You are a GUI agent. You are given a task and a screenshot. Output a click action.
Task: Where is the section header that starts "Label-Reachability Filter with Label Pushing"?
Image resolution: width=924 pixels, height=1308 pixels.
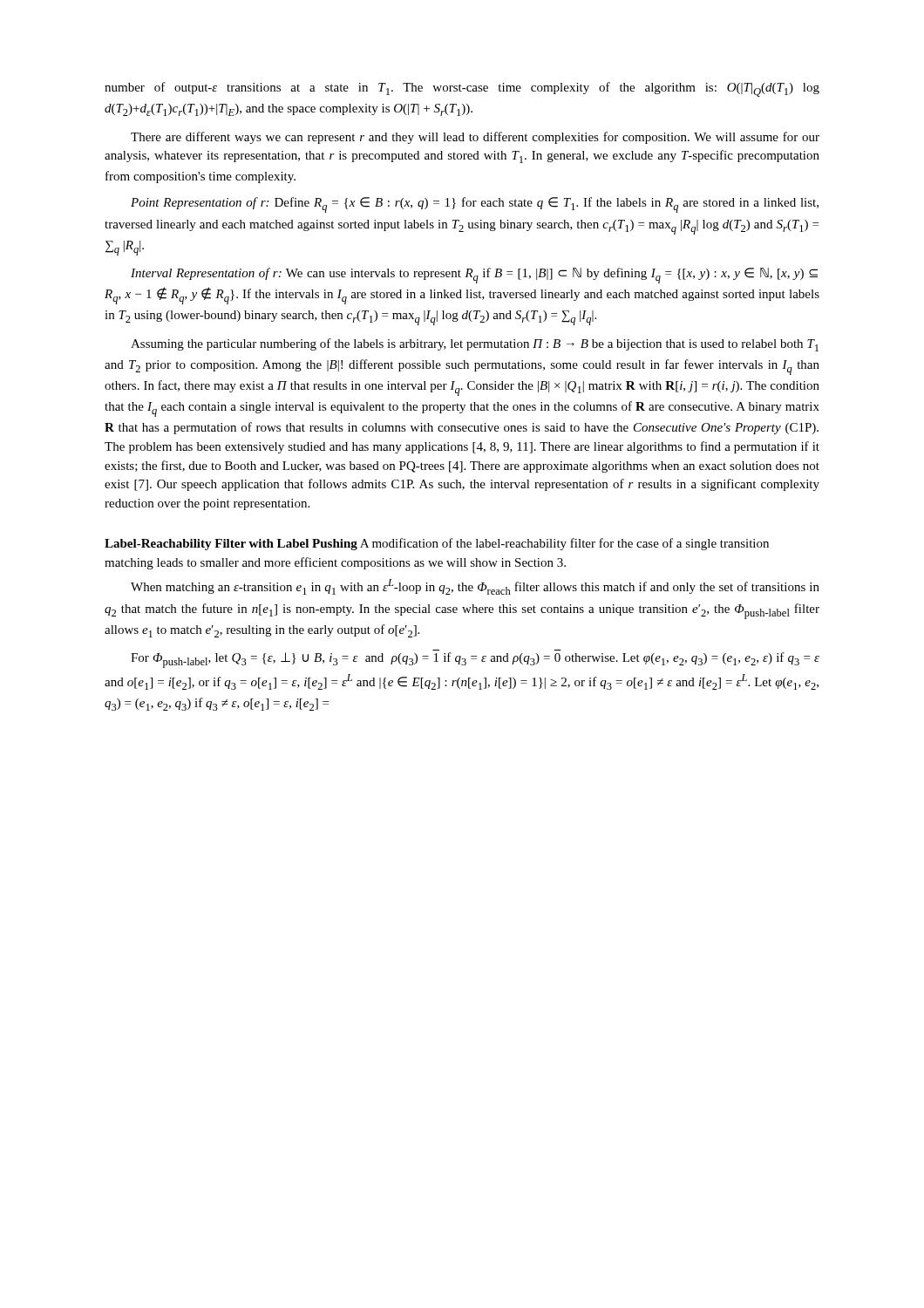pyautogui.click(x=437, y=553)
